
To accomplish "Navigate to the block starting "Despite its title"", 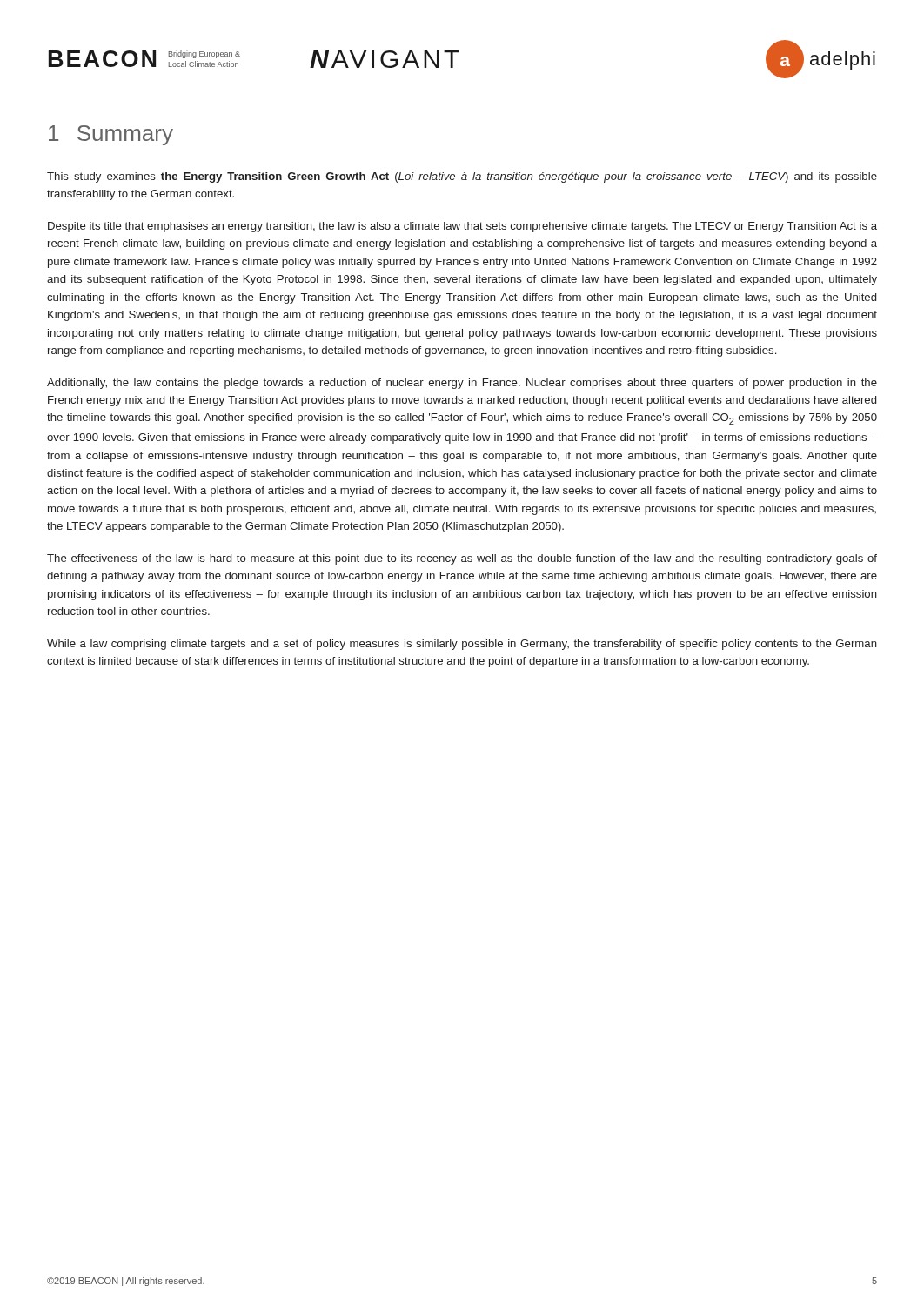I will pyautogui.click(x=462, y=288).
